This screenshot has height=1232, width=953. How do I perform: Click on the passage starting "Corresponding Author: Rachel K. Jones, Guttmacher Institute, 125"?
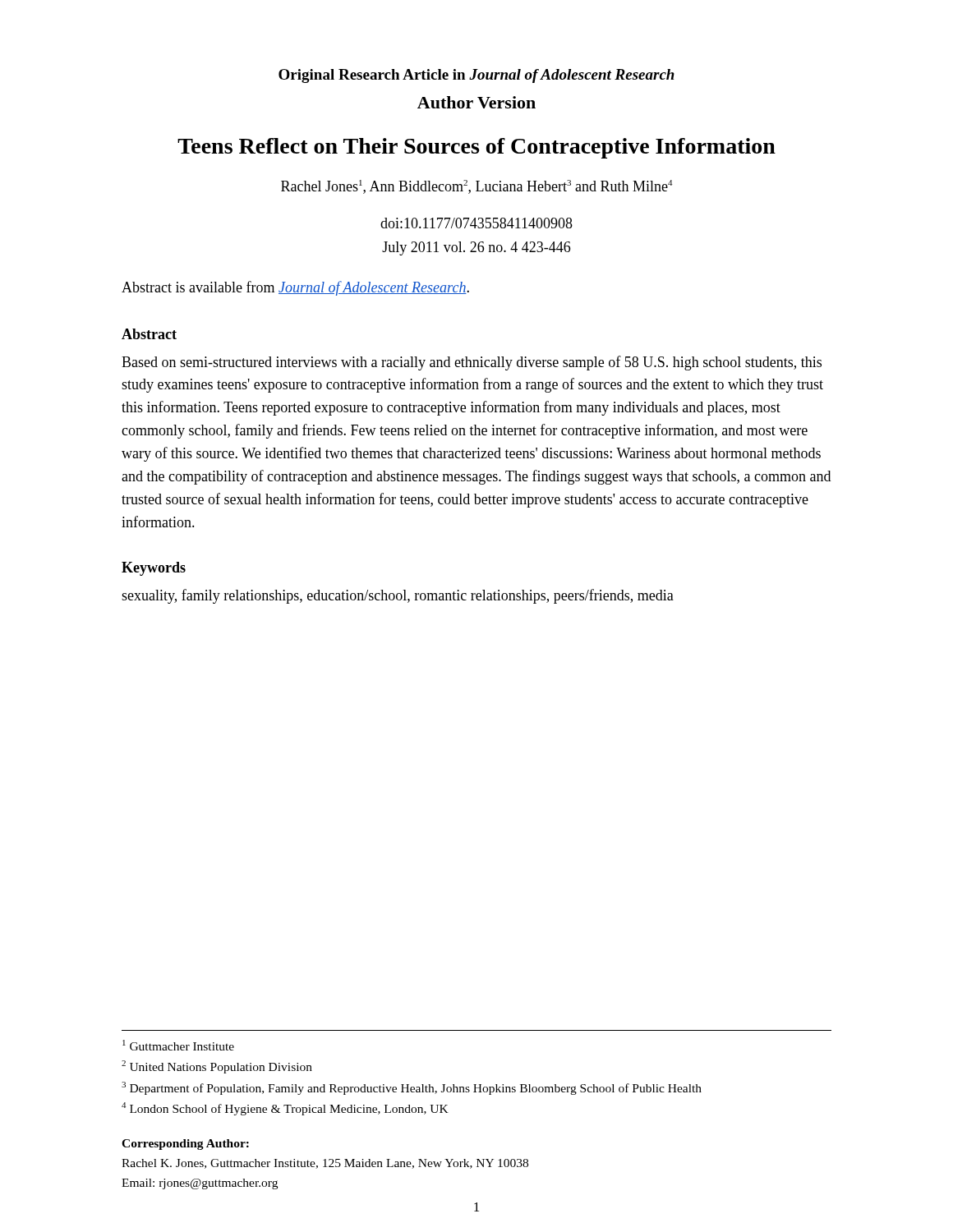click(x=476, y=1163)
